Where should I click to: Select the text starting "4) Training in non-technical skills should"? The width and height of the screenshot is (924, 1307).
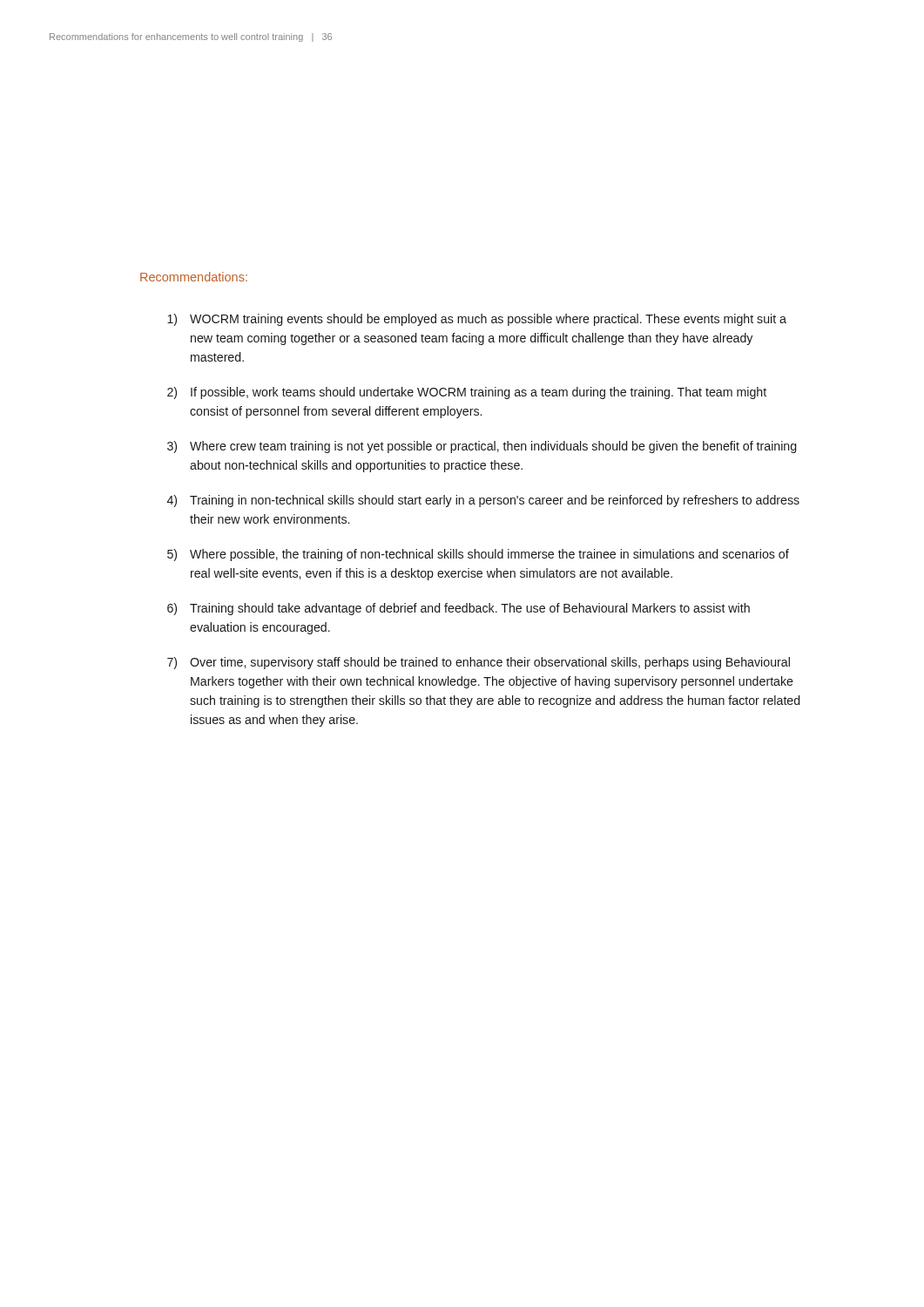tap(470, 510)
